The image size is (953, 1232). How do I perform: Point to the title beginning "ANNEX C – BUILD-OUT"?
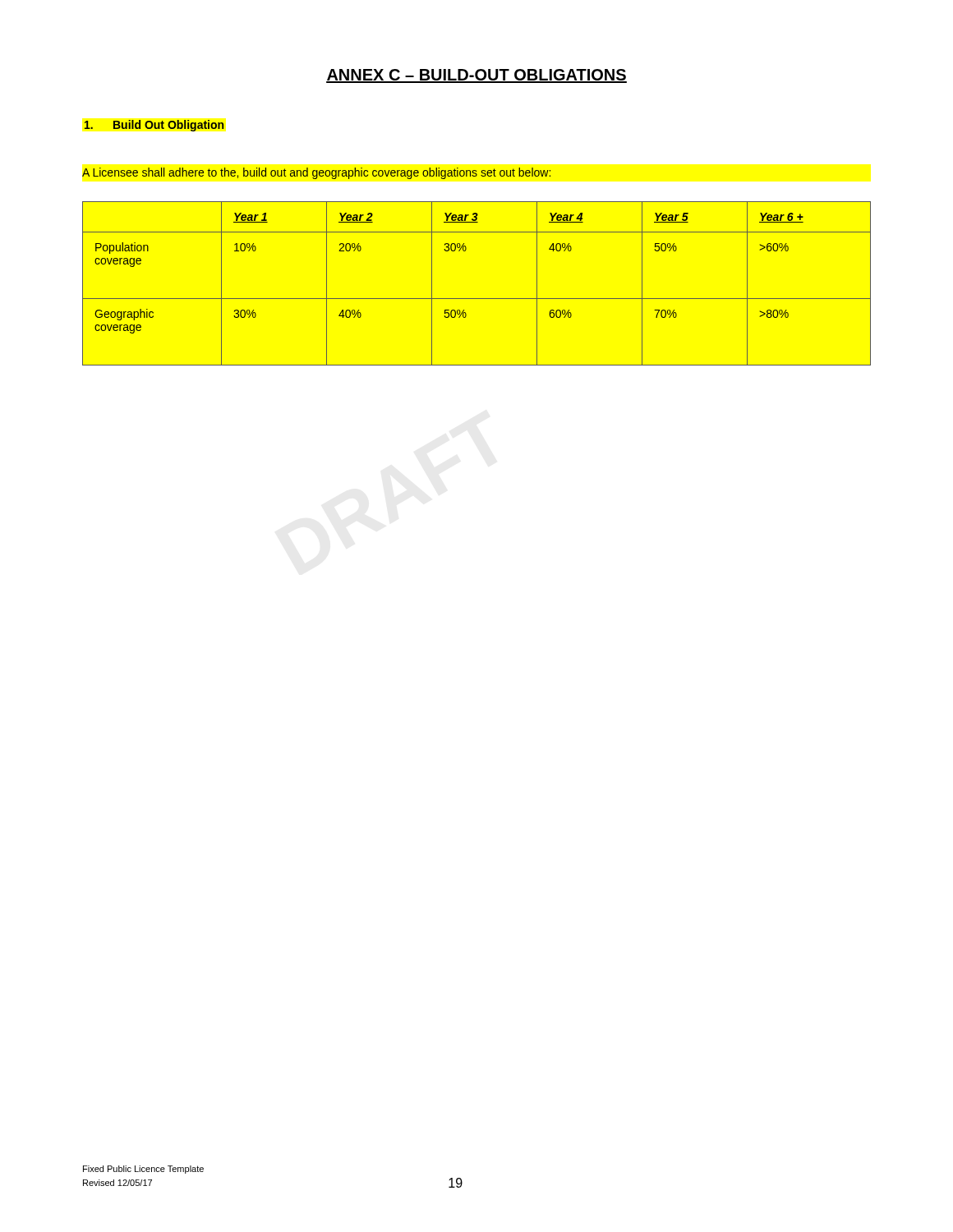click(x=476, y=75)
